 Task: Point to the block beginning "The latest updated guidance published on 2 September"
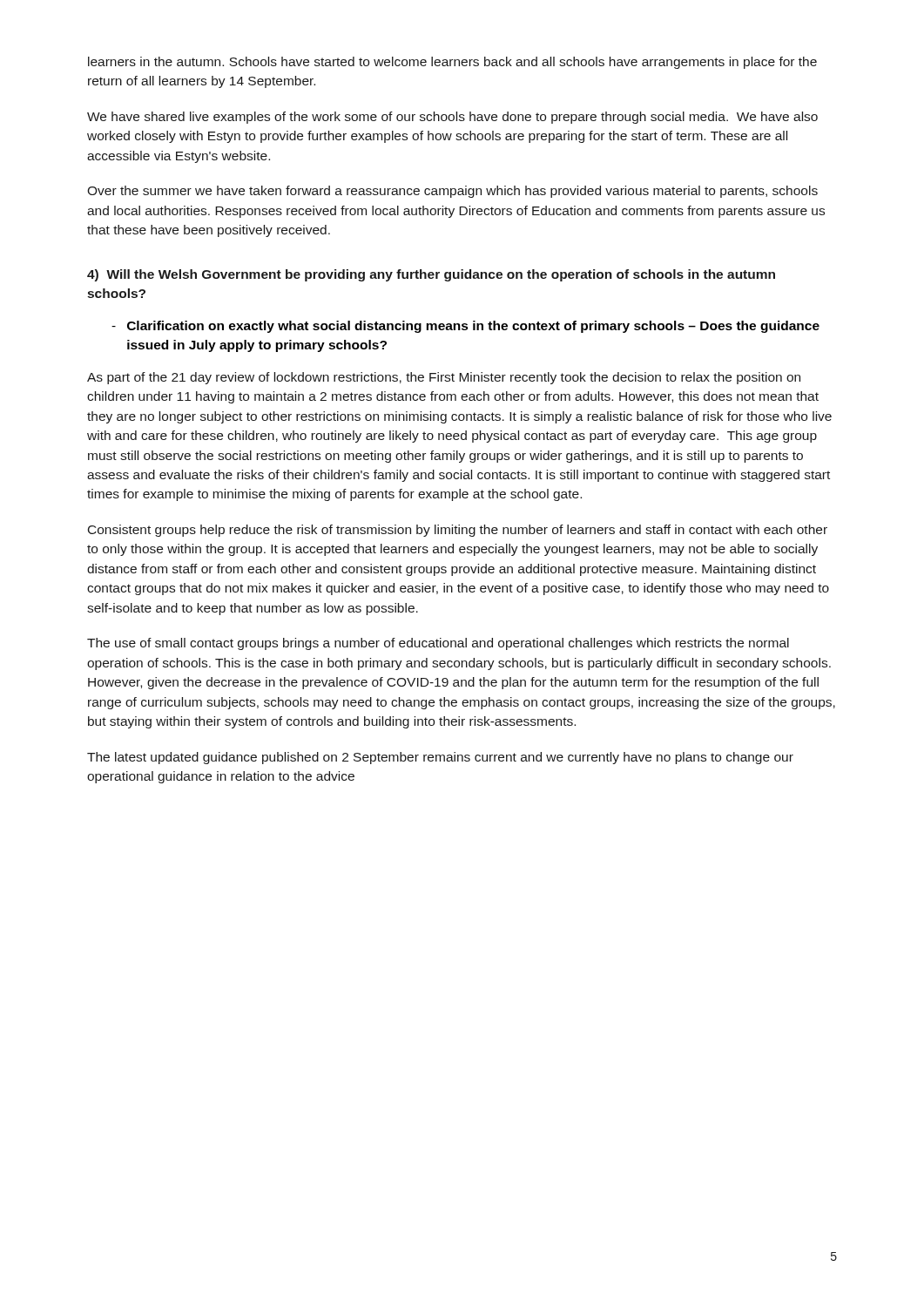[x=440, y=766]
